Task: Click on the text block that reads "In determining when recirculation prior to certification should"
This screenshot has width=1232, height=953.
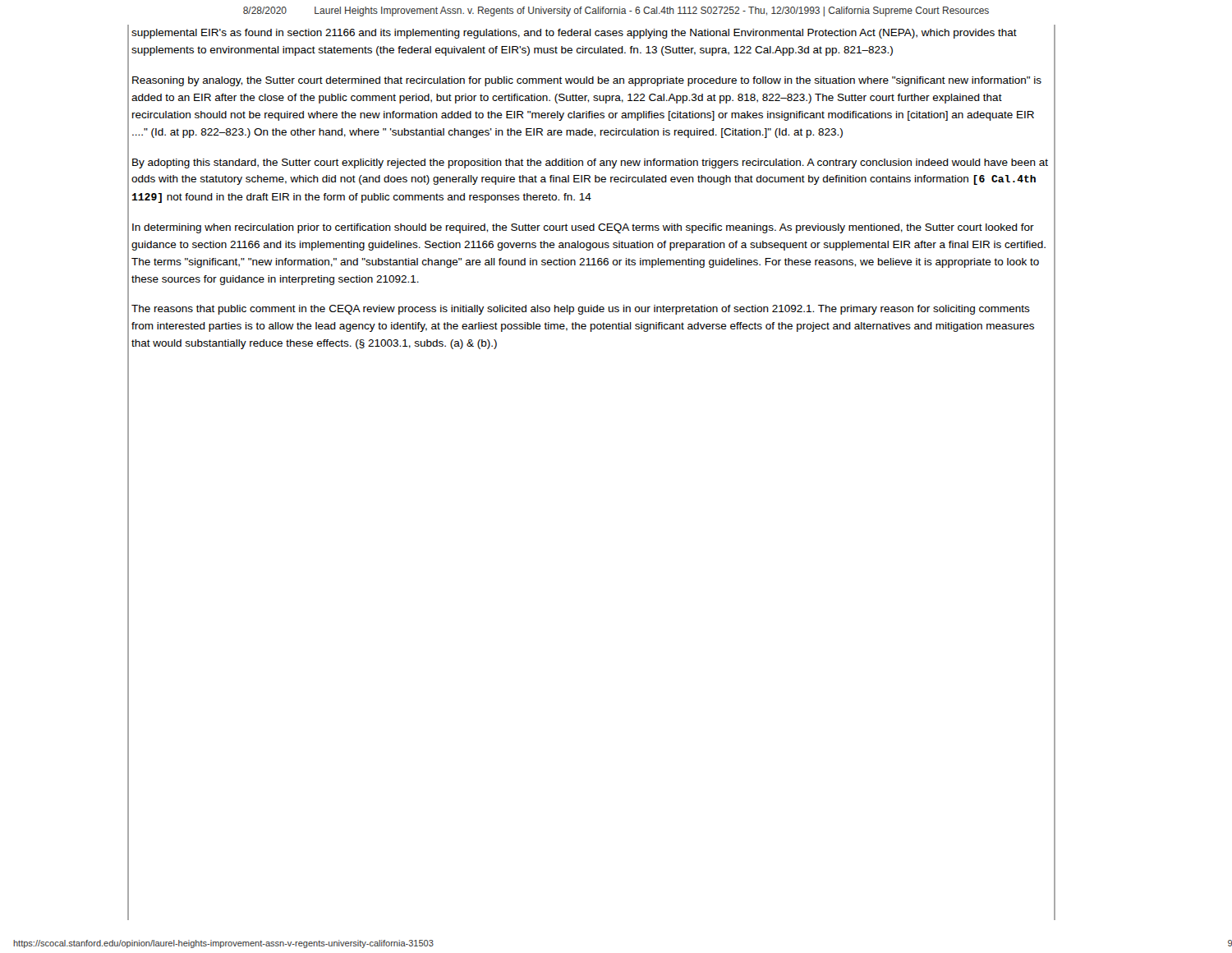Action: [x=589, y=253]
